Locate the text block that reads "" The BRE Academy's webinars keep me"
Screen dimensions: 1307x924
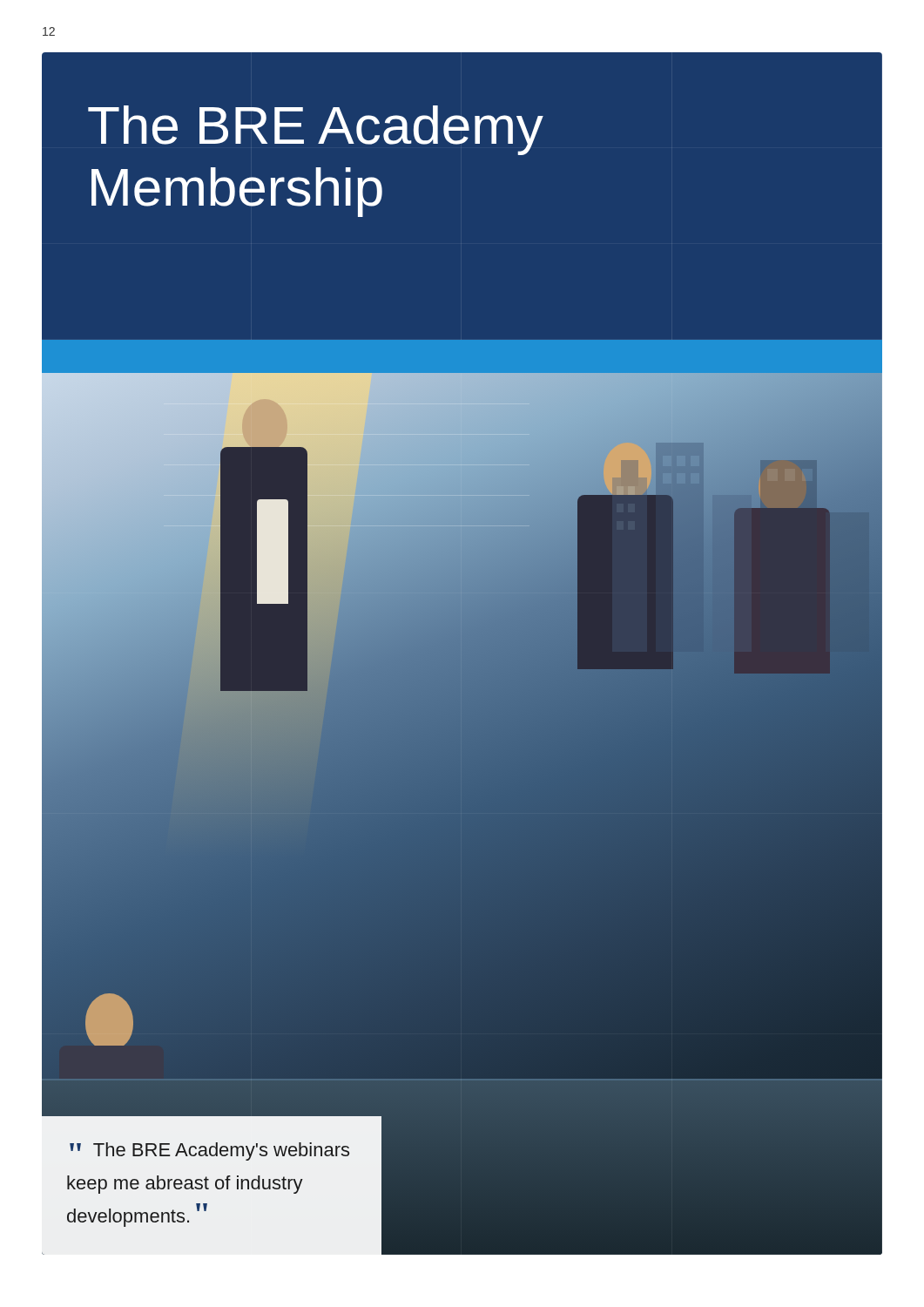coord(208,1184)
